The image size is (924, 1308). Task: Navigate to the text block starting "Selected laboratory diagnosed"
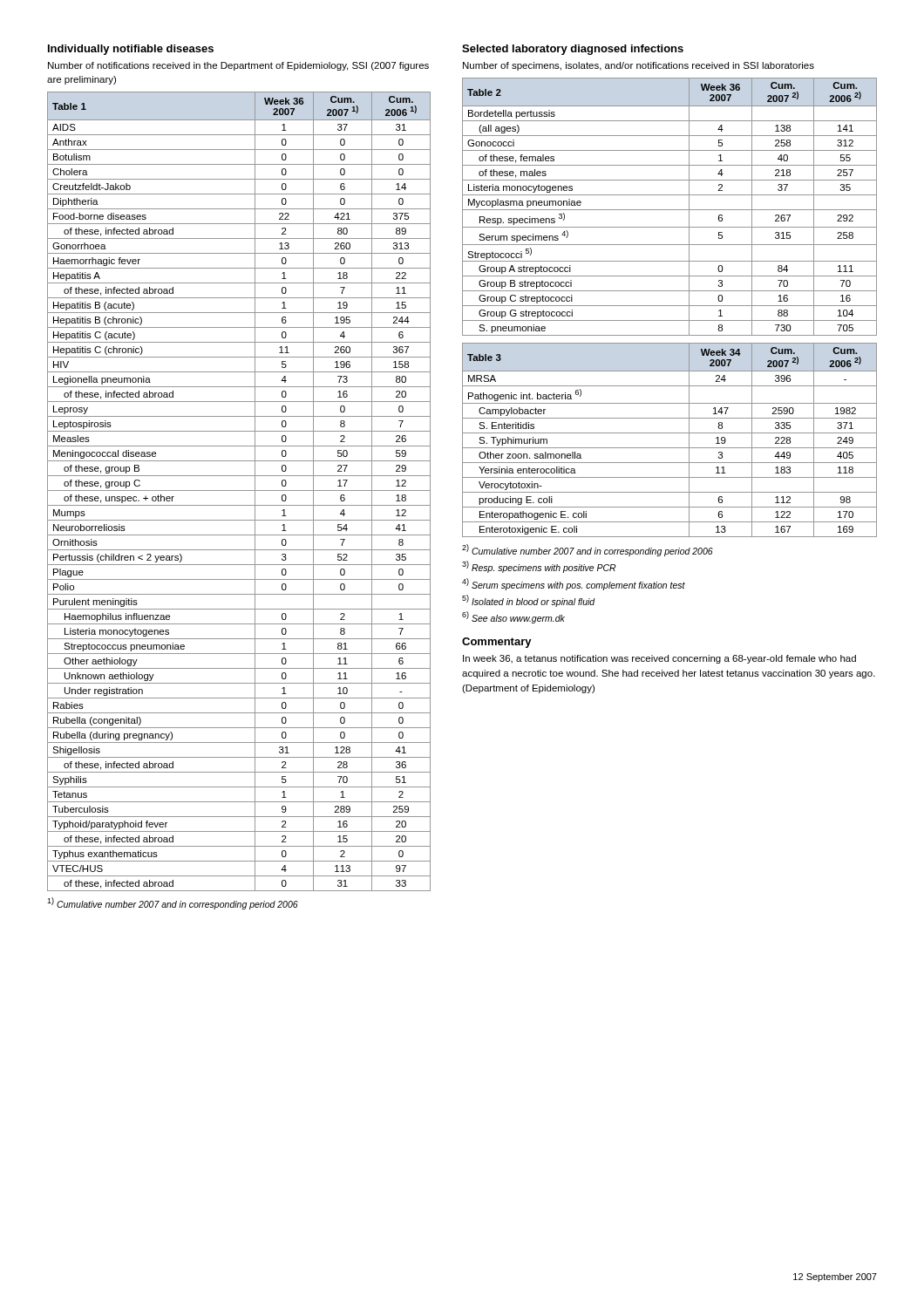pyautogui.click(x=573, y=48)
